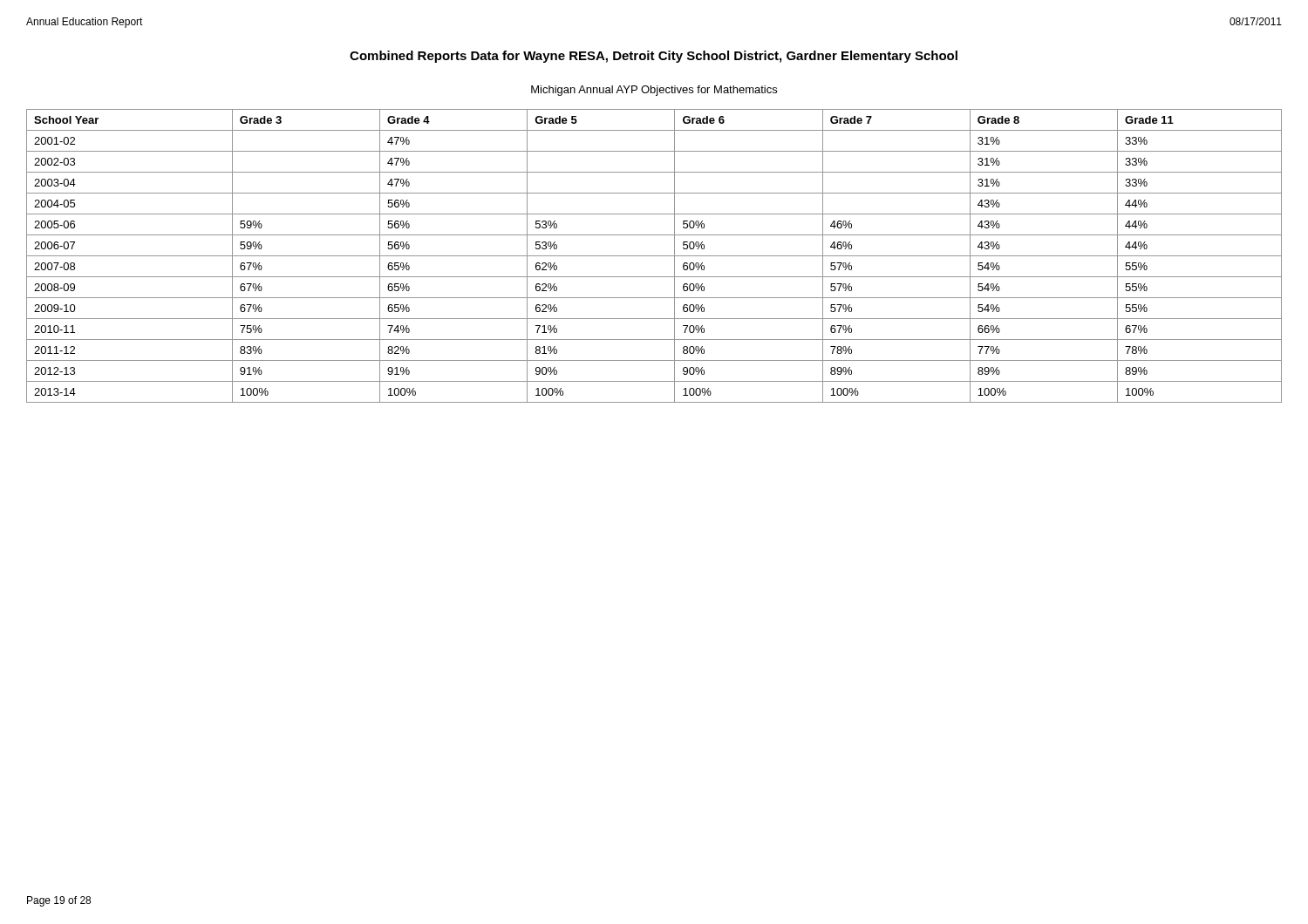The width and height of the screenshot is (1308, 924).
Task: Click the title that begins "Combined Reports Data"
Action: pyautogui.click(x=654, y=55)
